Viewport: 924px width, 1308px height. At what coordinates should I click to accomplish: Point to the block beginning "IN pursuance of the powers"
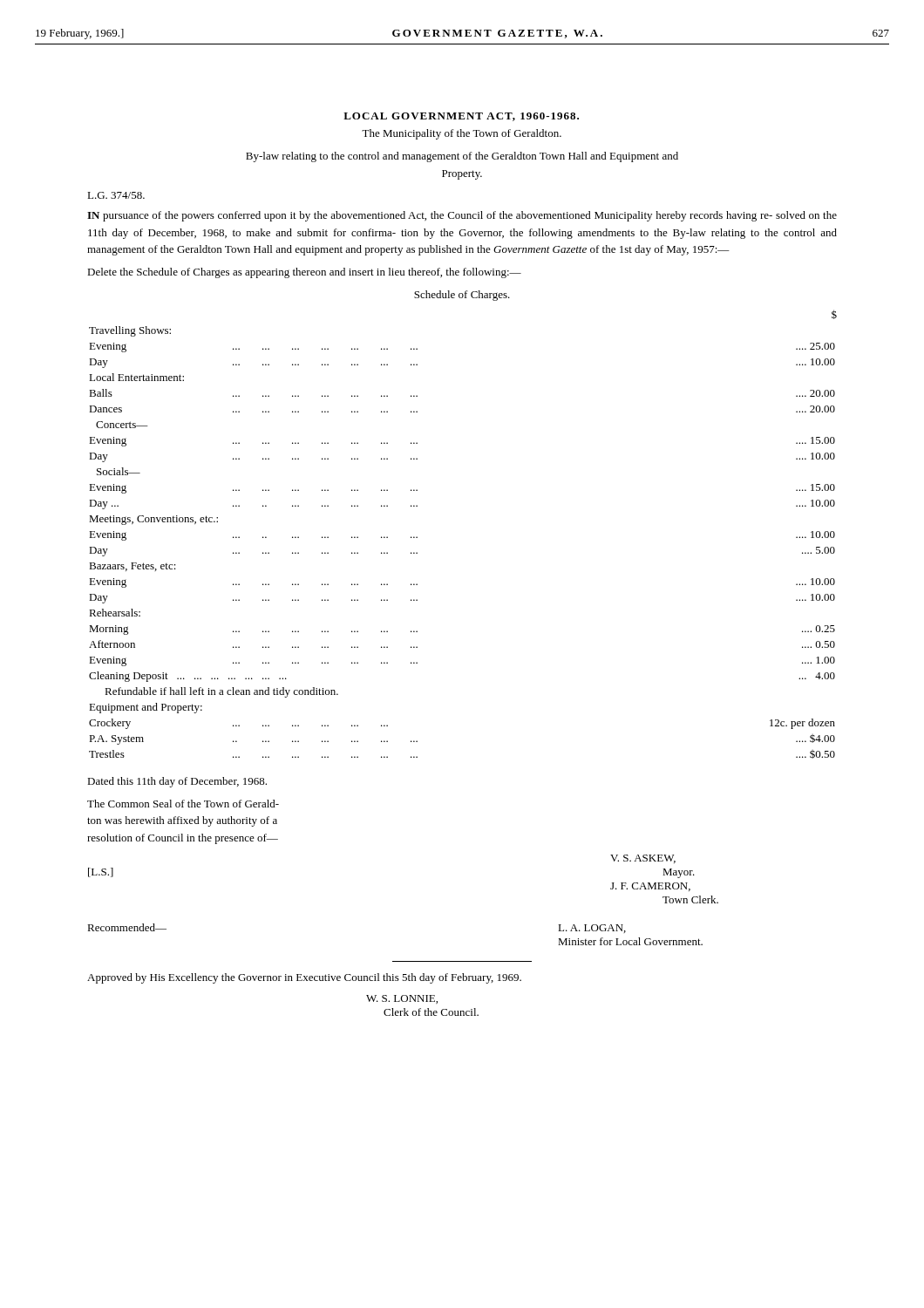tap(462, 232)
